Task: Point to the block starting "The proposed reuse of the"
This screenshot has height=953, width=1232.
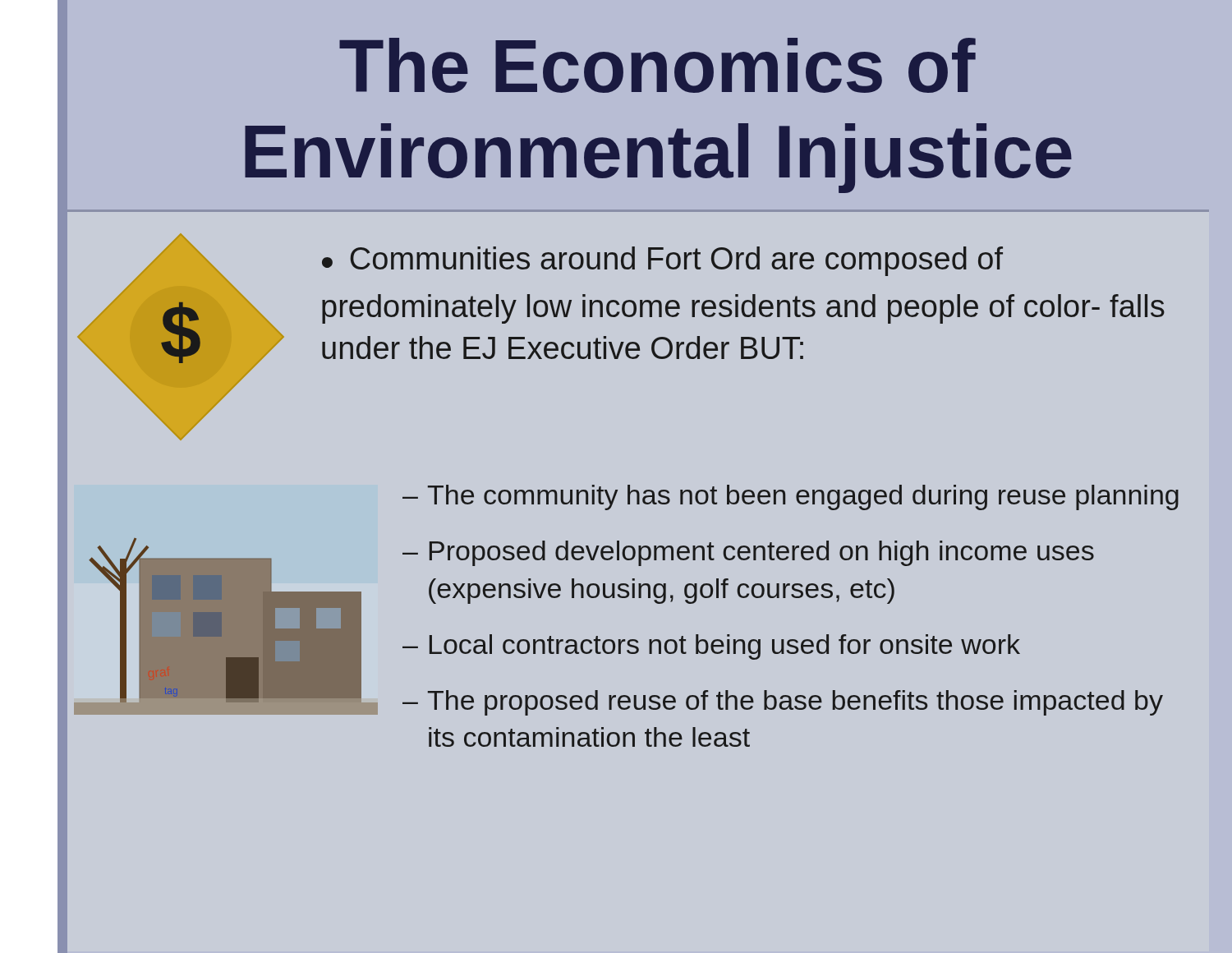Action: click(x=795, y=718)
